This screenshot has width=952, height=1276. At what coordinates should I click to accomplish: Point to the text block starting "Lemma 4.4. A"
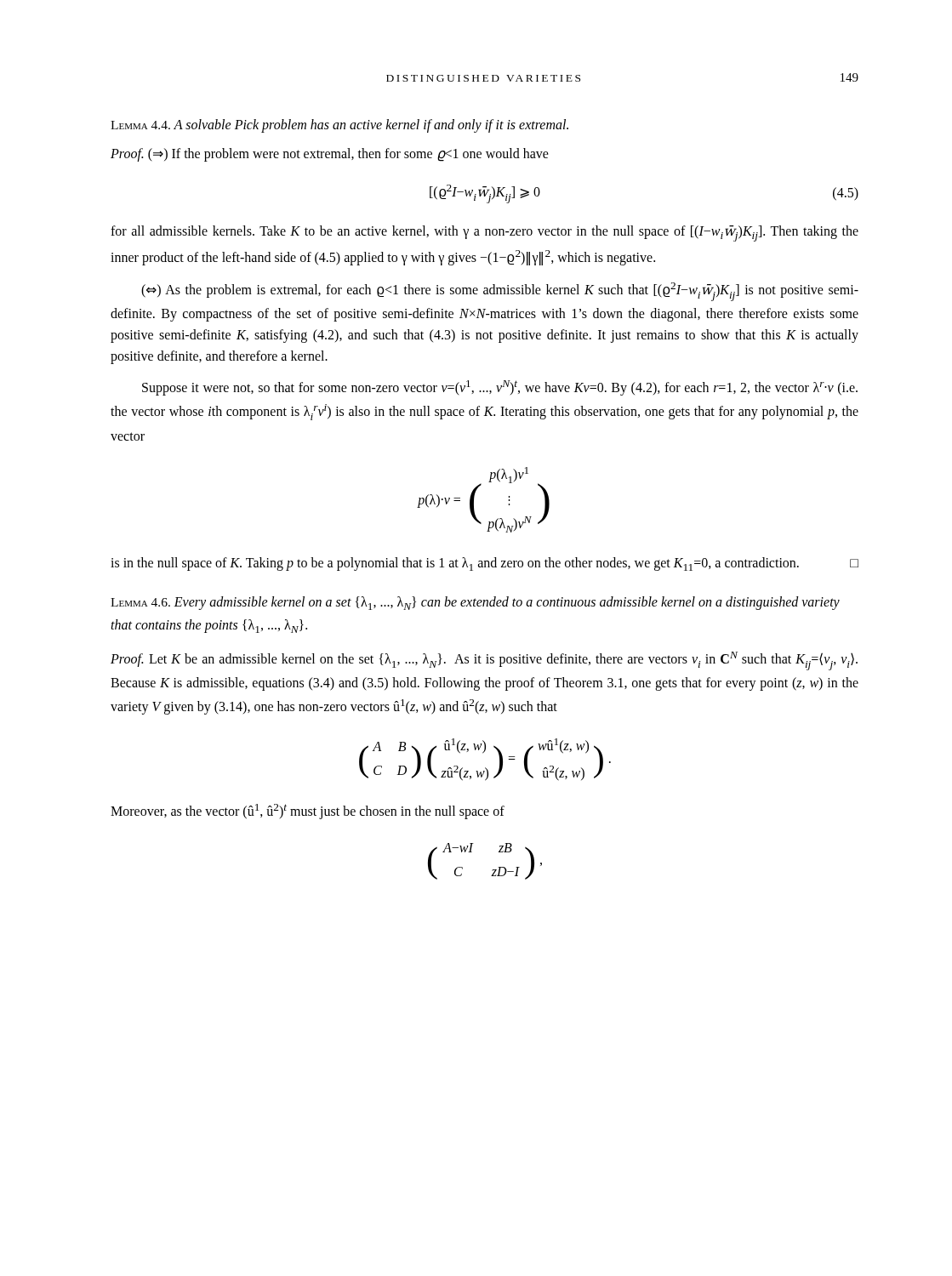click(x=340, y=124)
